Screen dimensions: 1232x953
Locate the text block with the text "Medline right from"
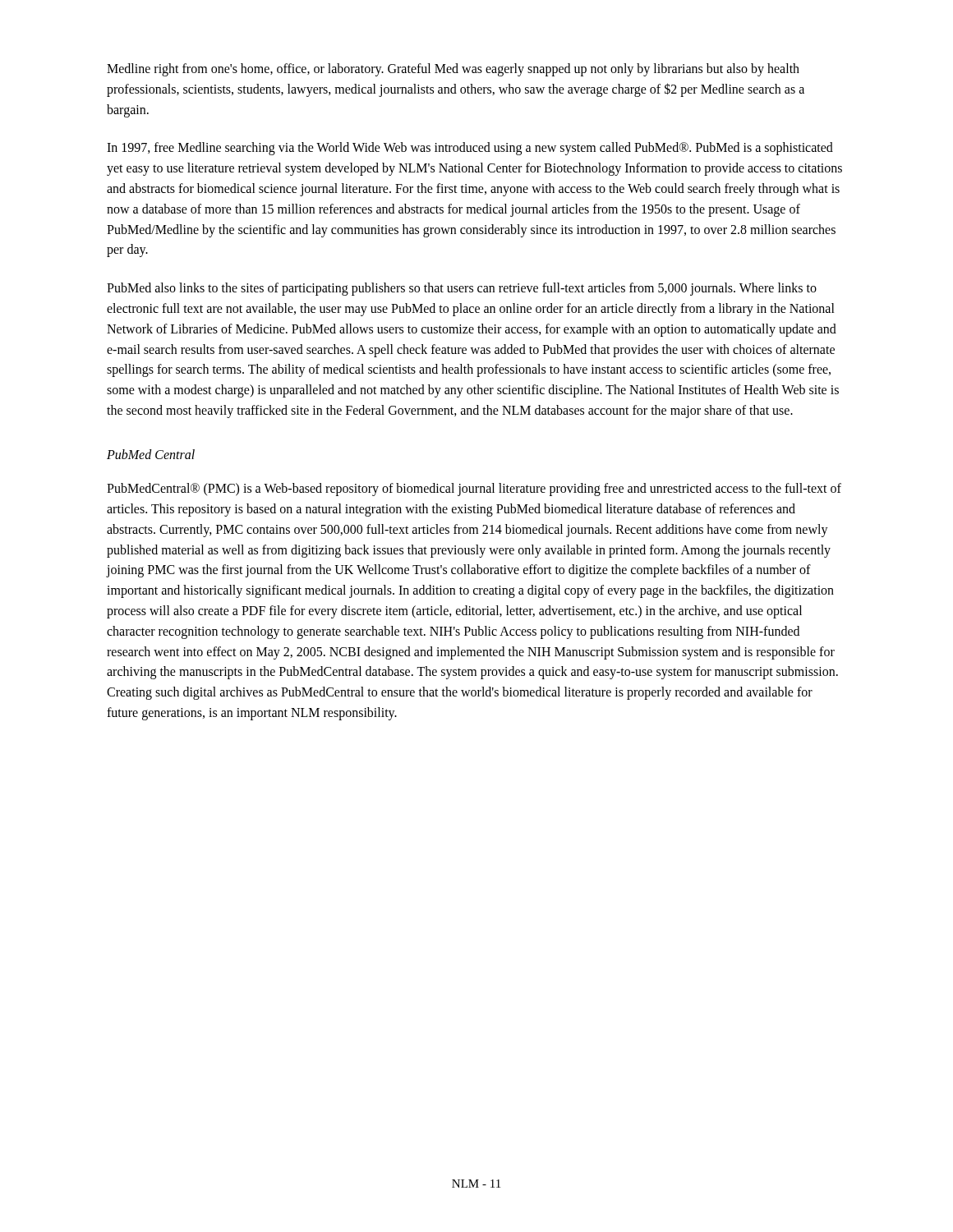456,89
